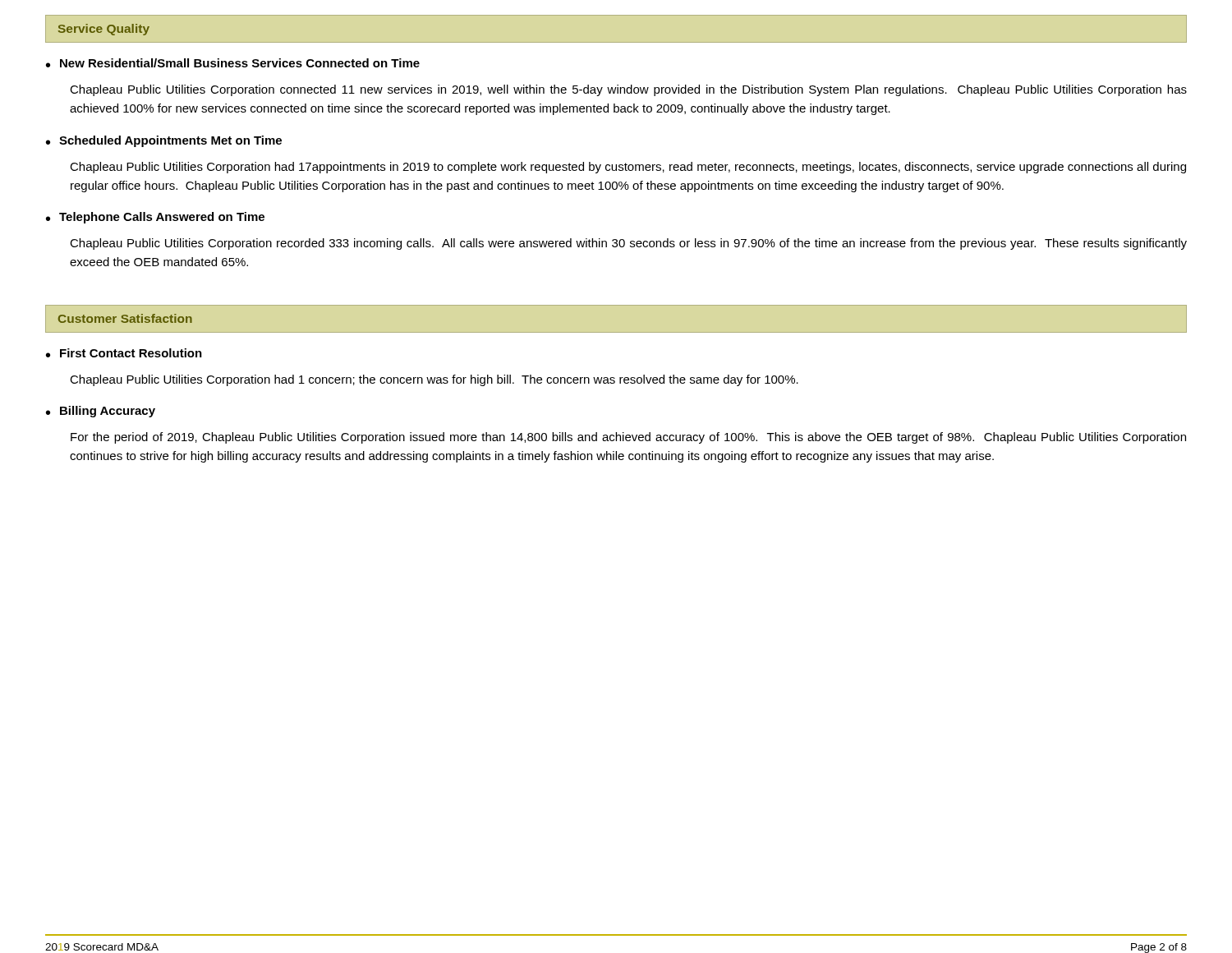Locate the block of text that opens with "Chapleau Public Utilities Corporation had 1 concern; the"

point(434,379)
